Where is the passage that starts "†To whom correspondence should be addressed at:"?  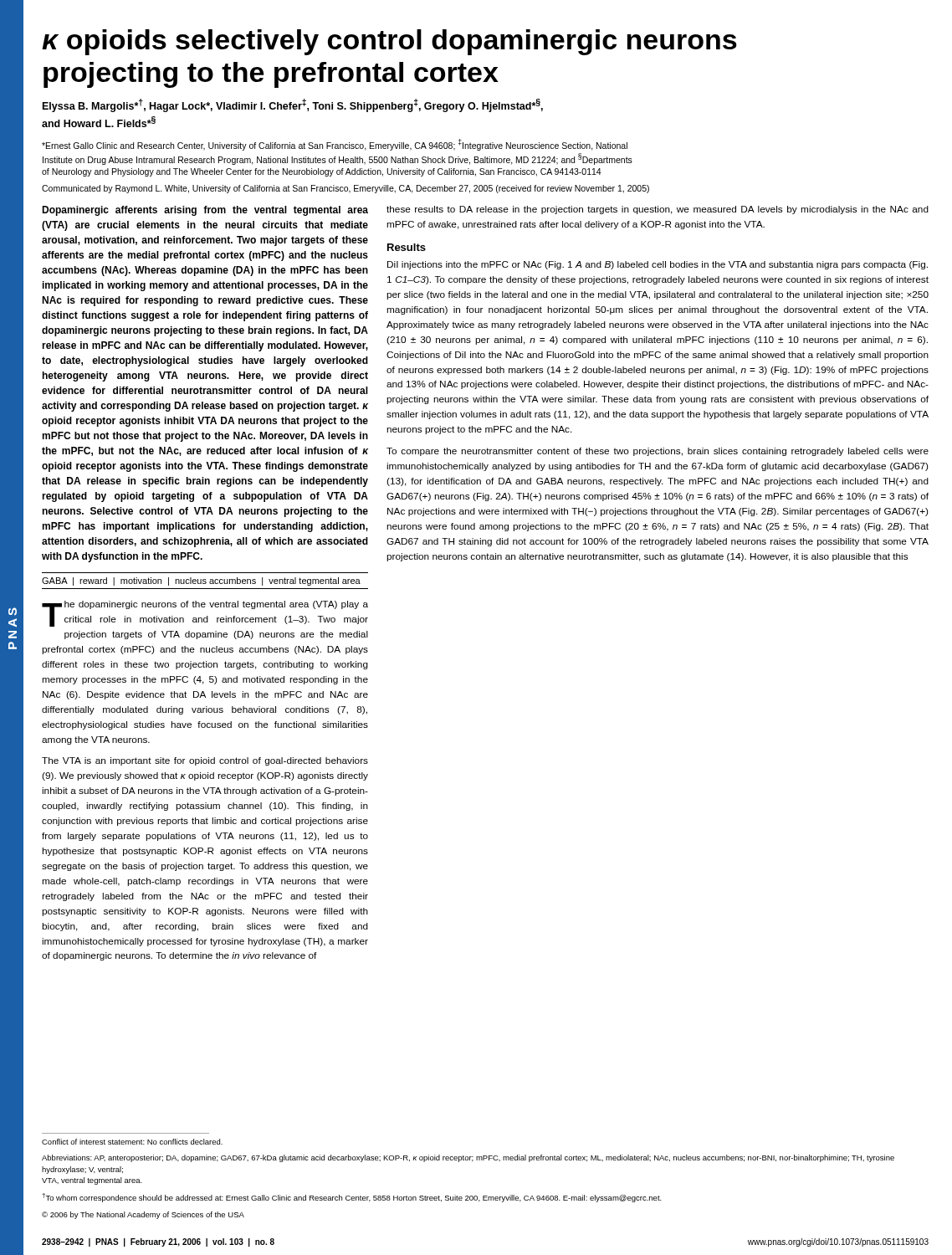(352, 1197)
